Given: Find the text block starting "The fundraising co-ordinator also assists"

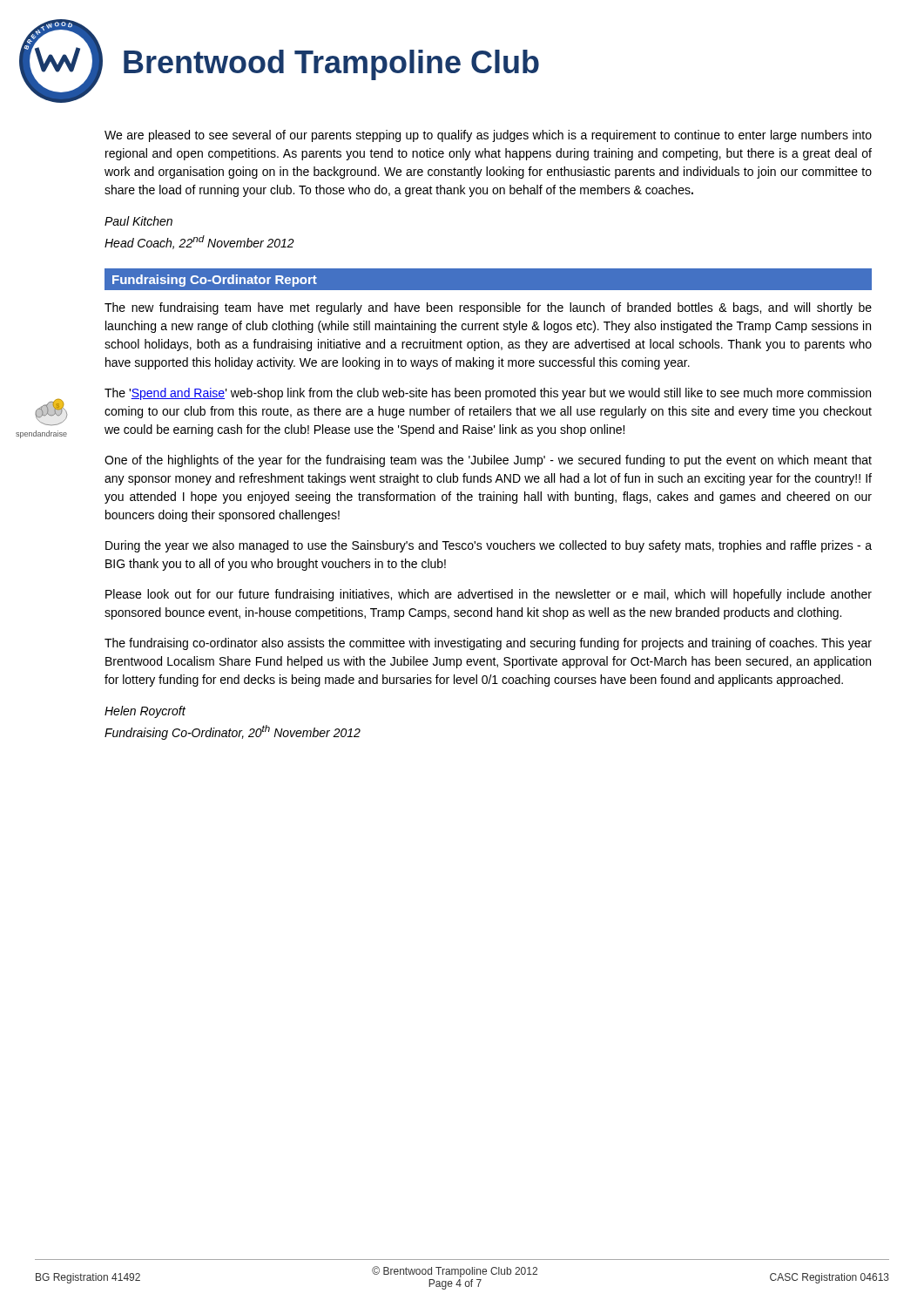Looking at the screenshot, I should 488,662.
